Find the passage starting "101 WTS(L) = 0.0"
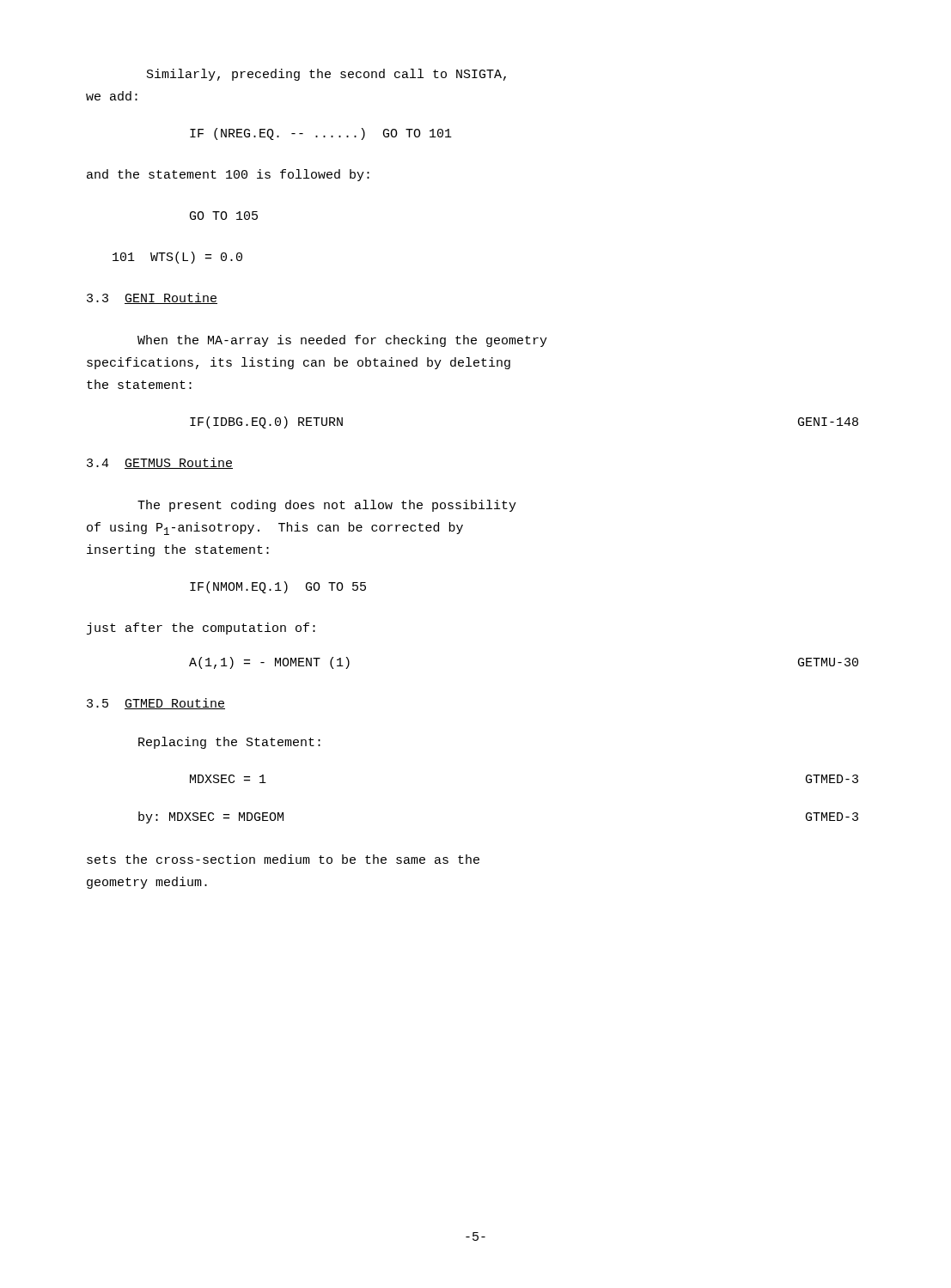This screenshot has height=1288, width=951. [x=177, y=258]
